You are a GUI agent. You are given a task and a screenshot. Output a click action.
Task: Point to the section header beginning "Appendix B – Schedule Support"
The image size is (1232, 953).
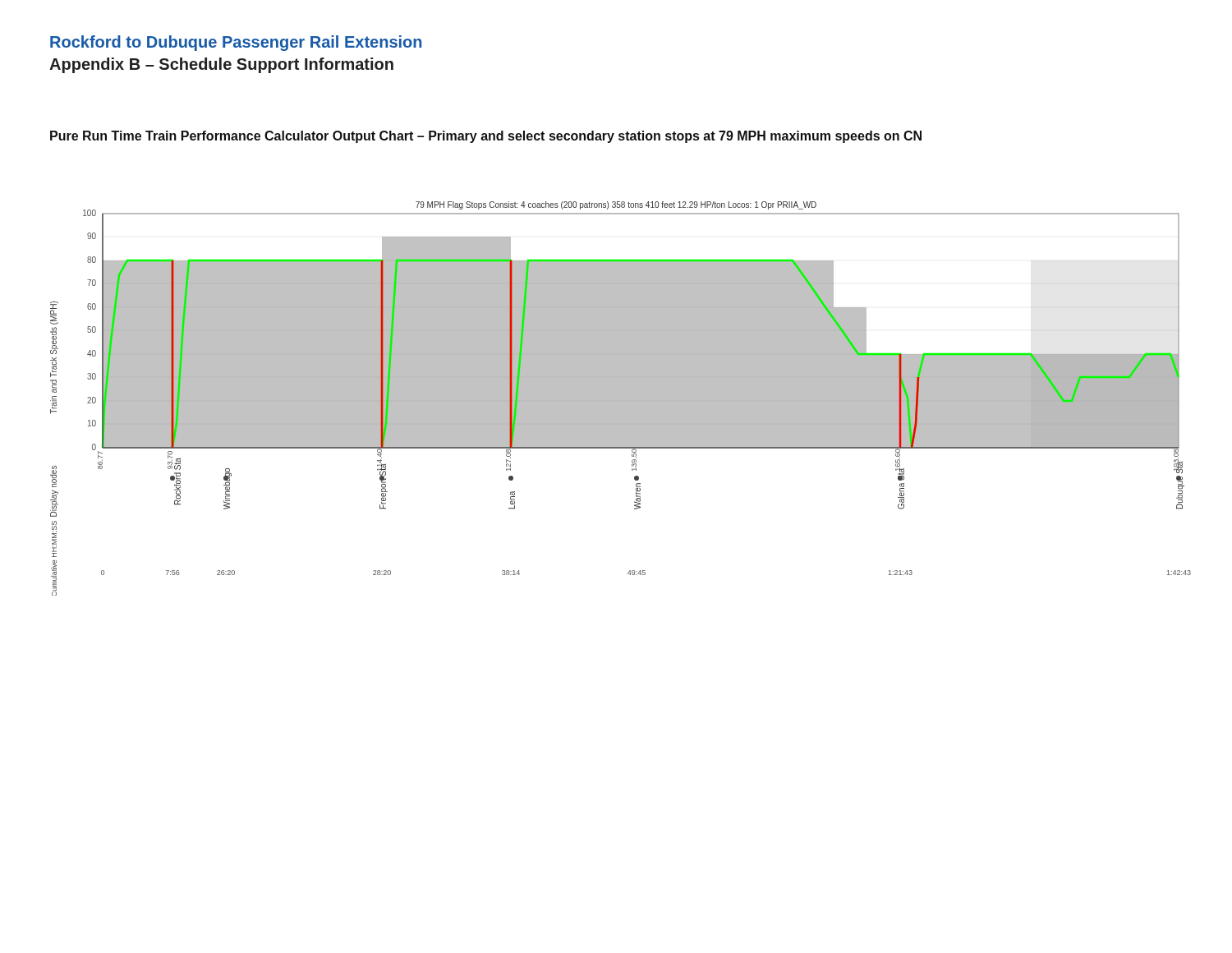coord(222,64)
